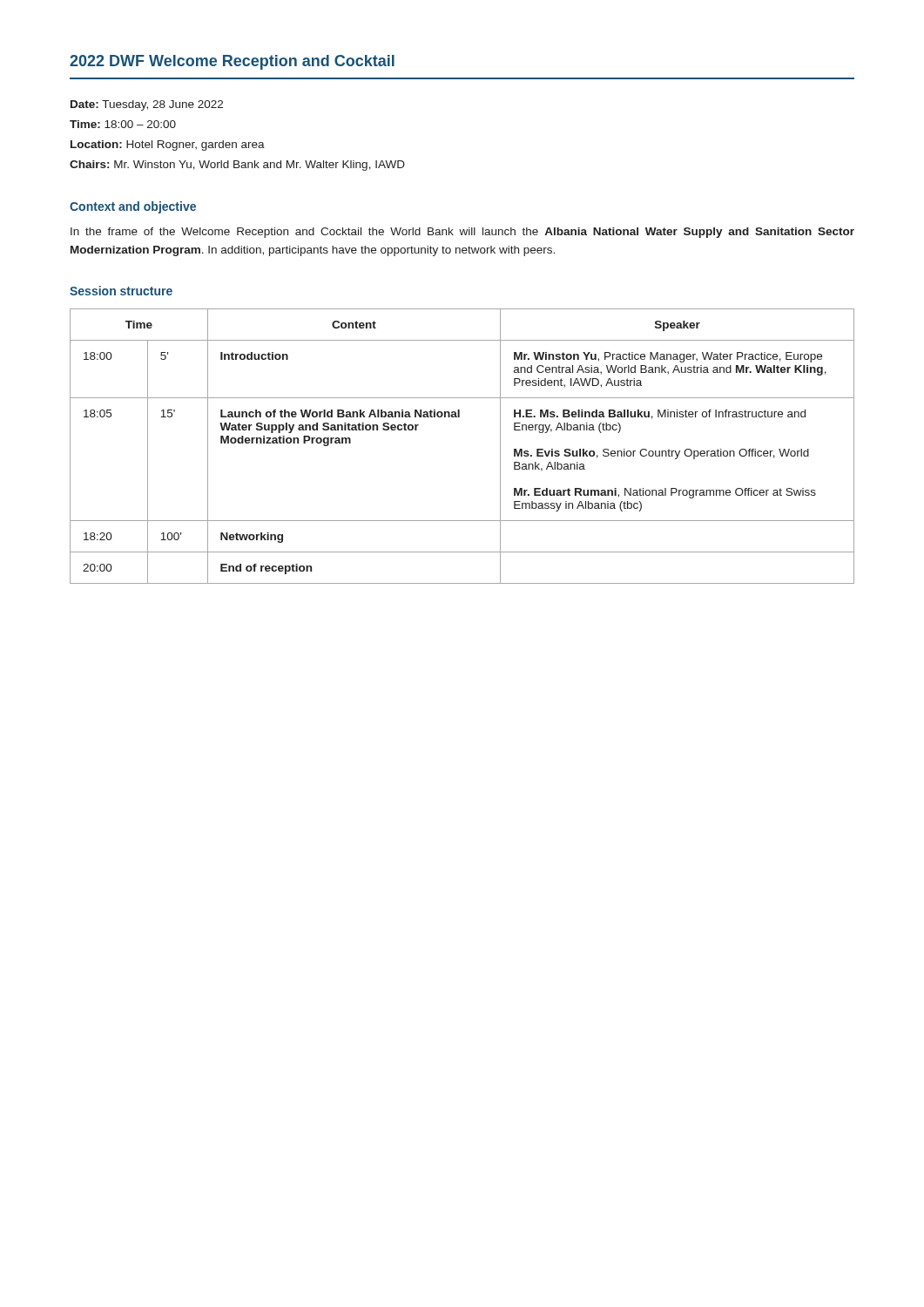Find "2022 DWF Welcome Reception and Cocktail" on this page

coord(232,61)
